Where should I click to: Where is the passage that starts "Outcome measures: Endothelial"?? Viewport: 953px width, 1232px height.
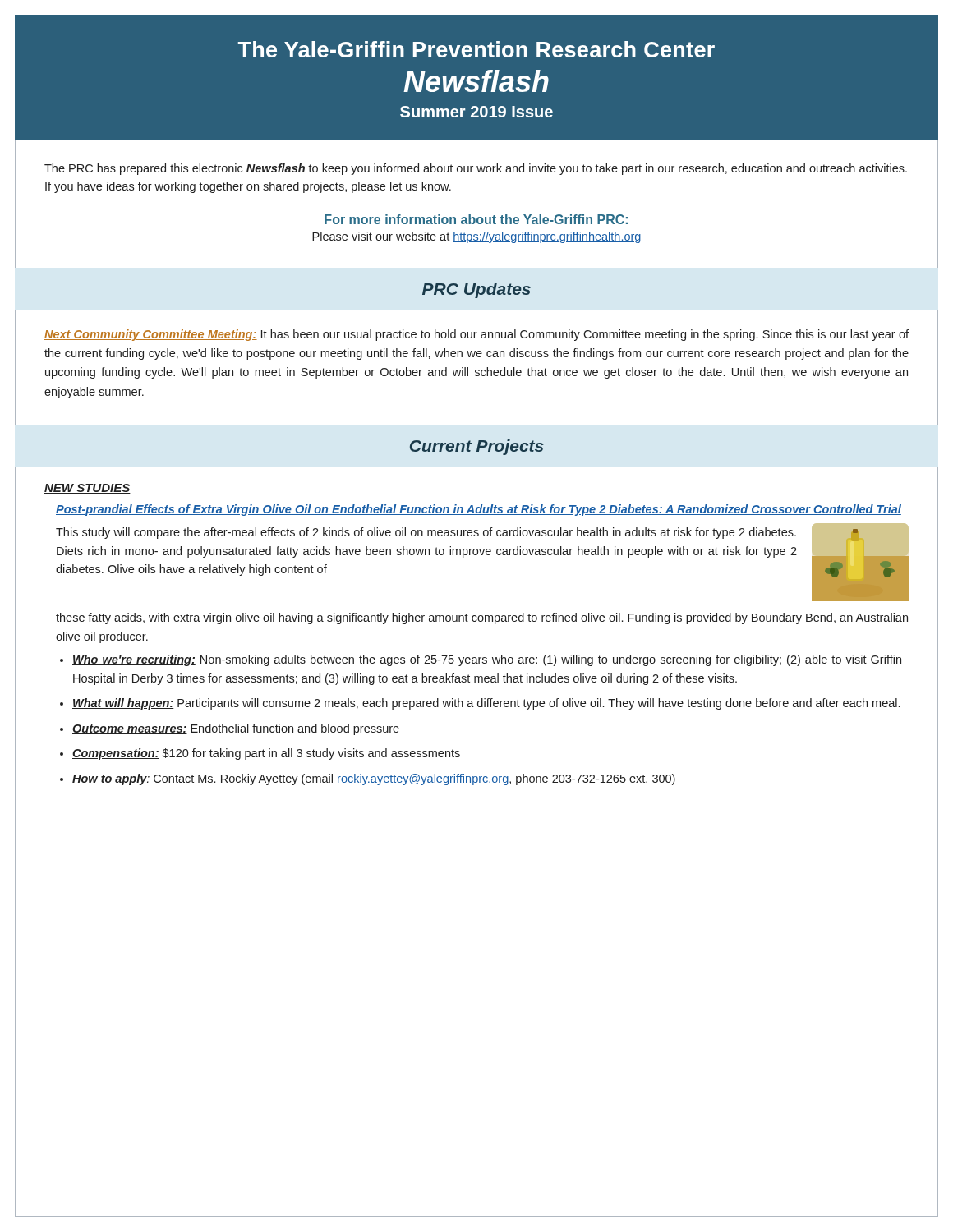(x=236, y=728)
